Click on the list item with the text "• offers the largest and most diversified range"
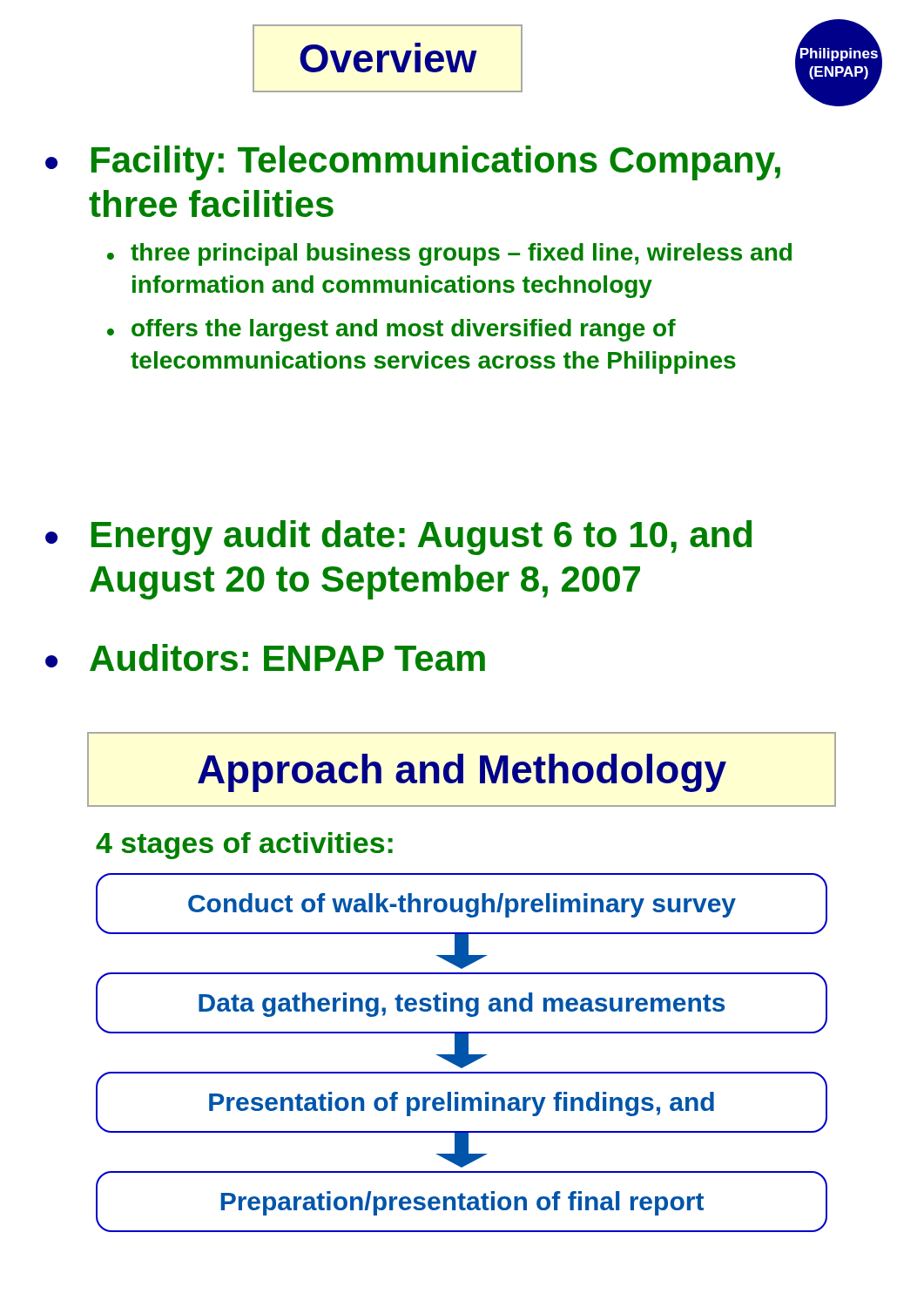 point(484,345)
